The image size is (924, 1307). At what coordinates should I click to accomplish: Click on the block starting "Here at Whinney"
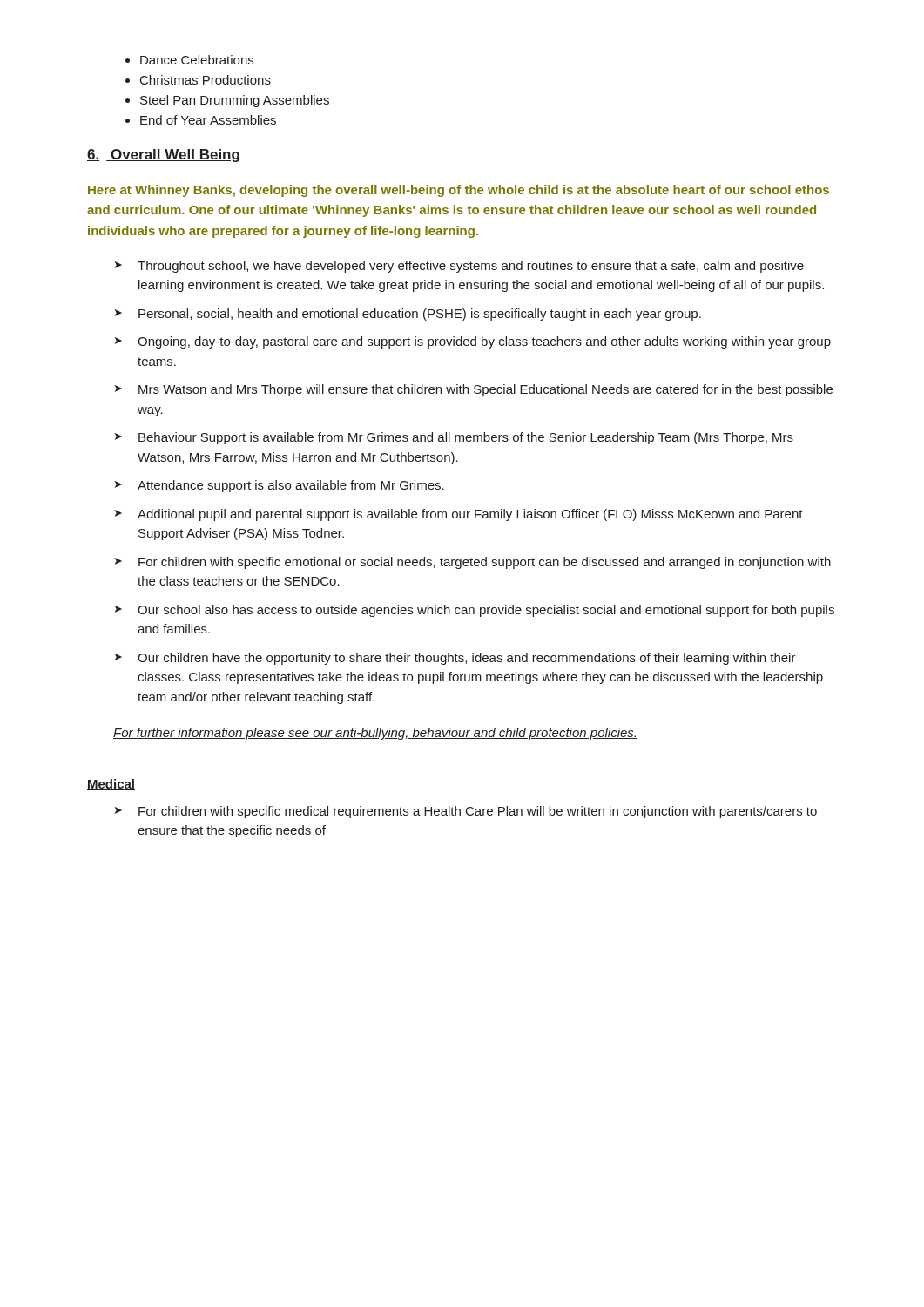458,210
